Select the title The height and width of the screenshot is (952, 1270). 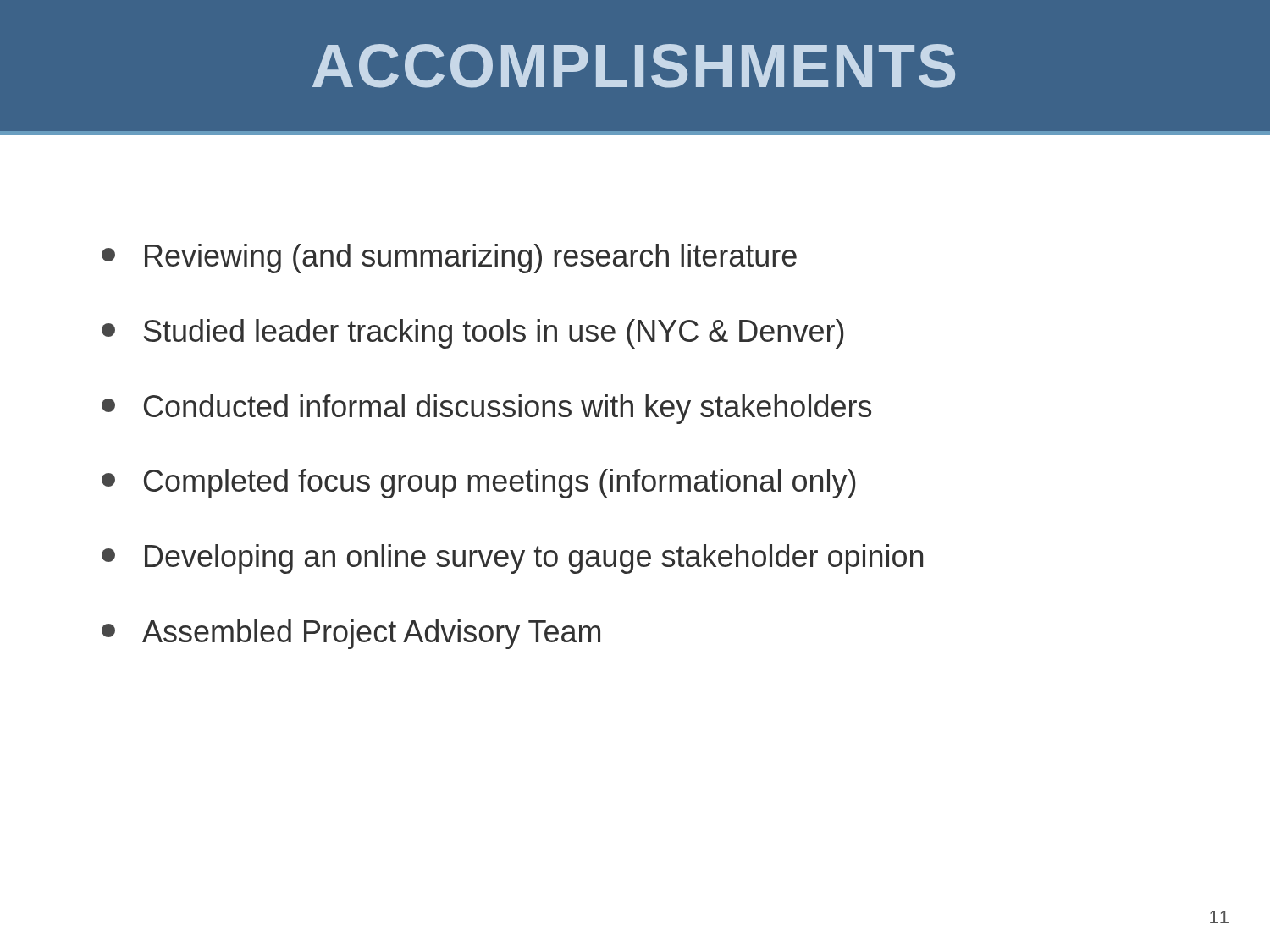click(x=635, y=68)
